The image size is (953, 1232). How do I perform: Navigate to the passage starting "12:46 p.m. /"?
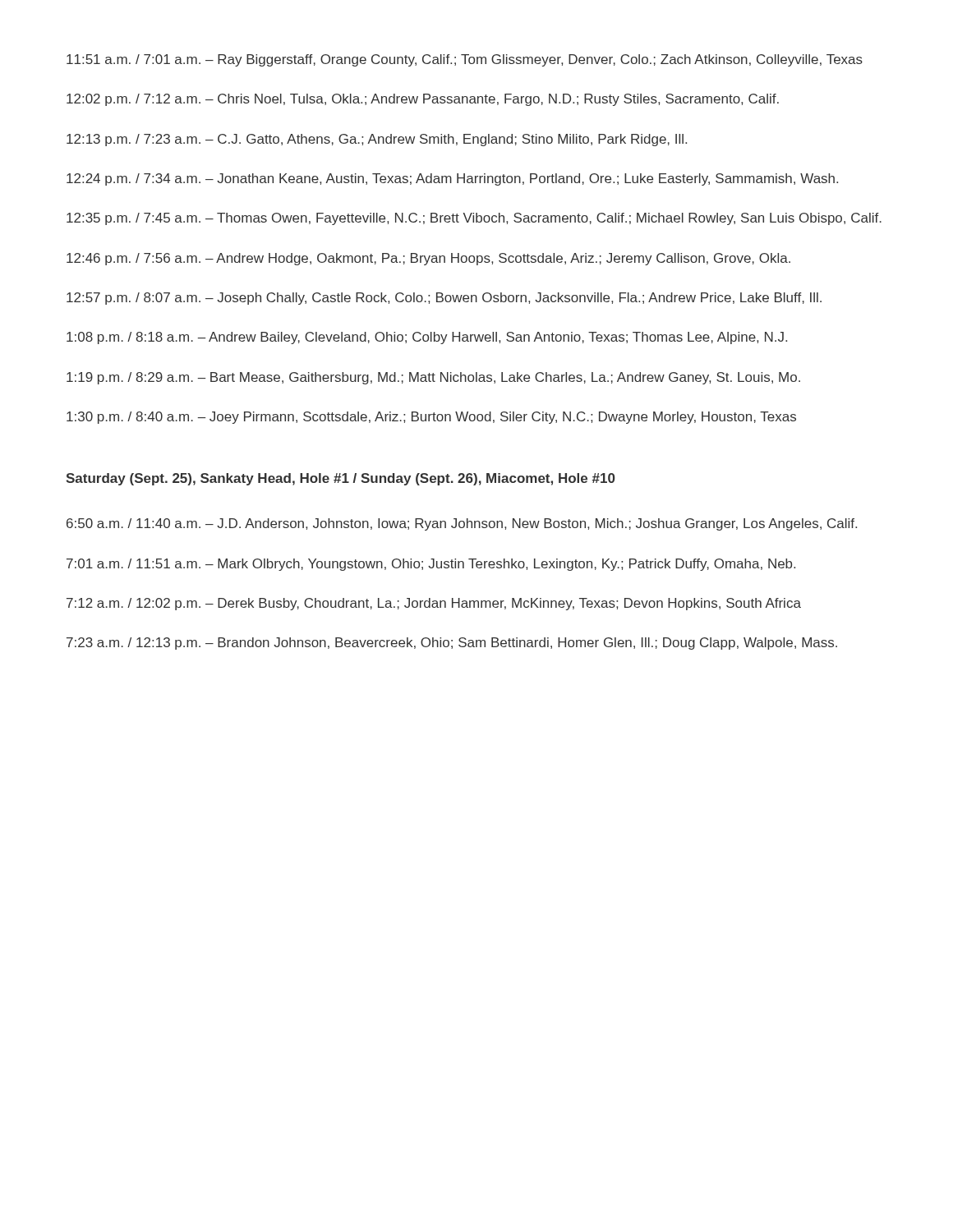[x=429, y=258]
